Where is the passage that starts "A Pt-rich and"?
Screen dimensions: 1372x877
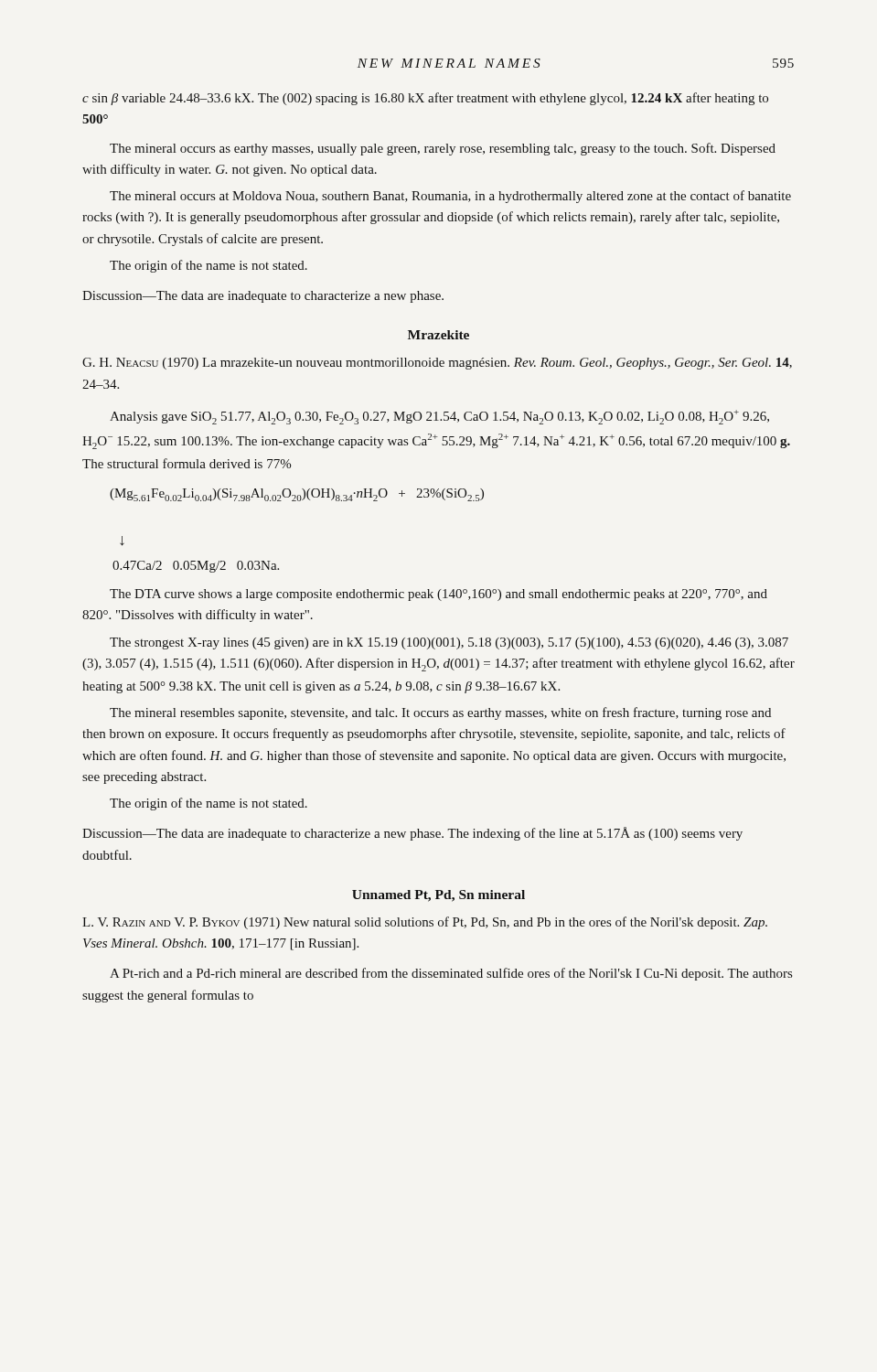pyautogui.click(x=438, y=985)
